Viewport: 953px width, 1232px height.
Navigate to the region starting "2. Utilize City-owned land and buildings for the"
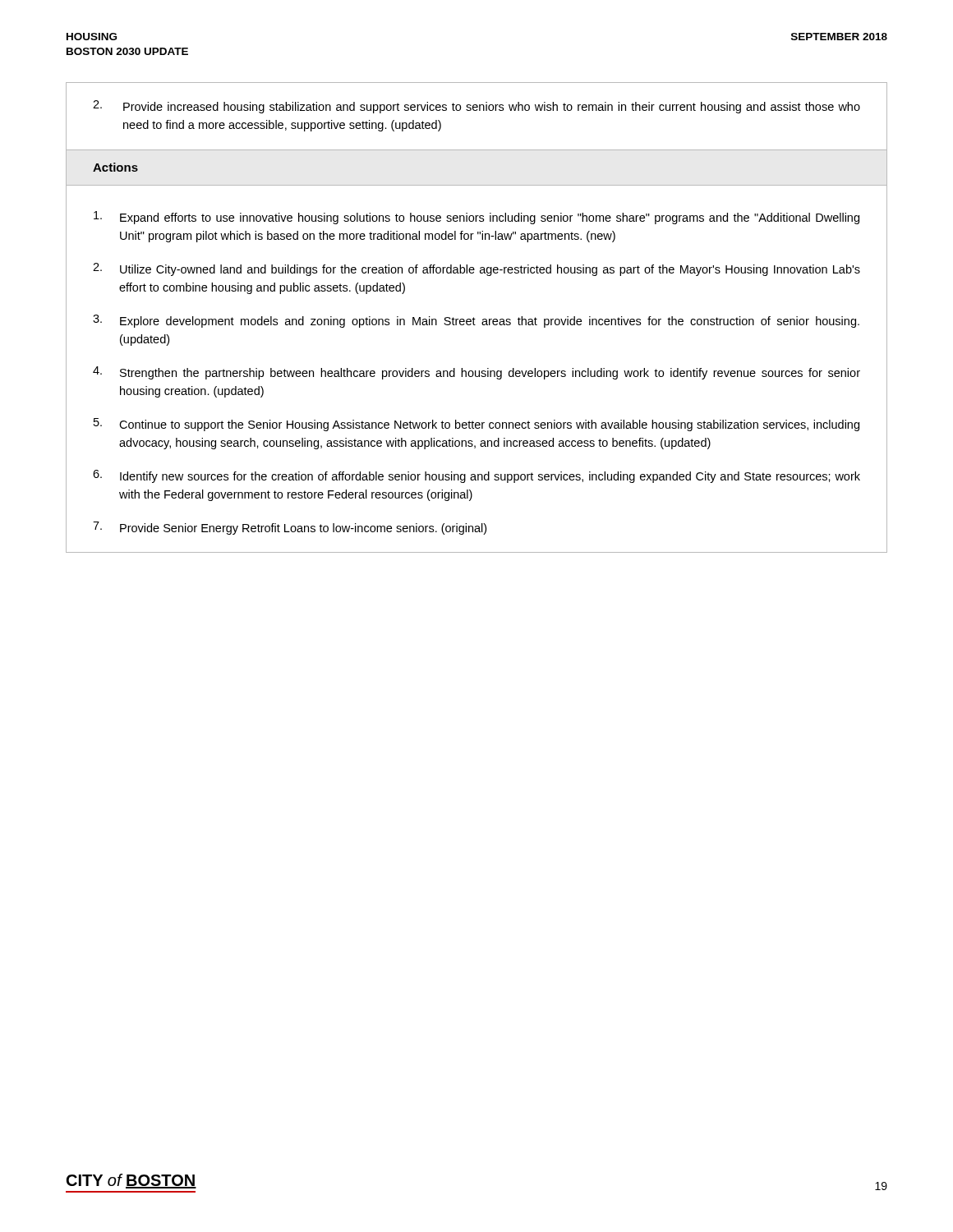click(x=476, y=279)
